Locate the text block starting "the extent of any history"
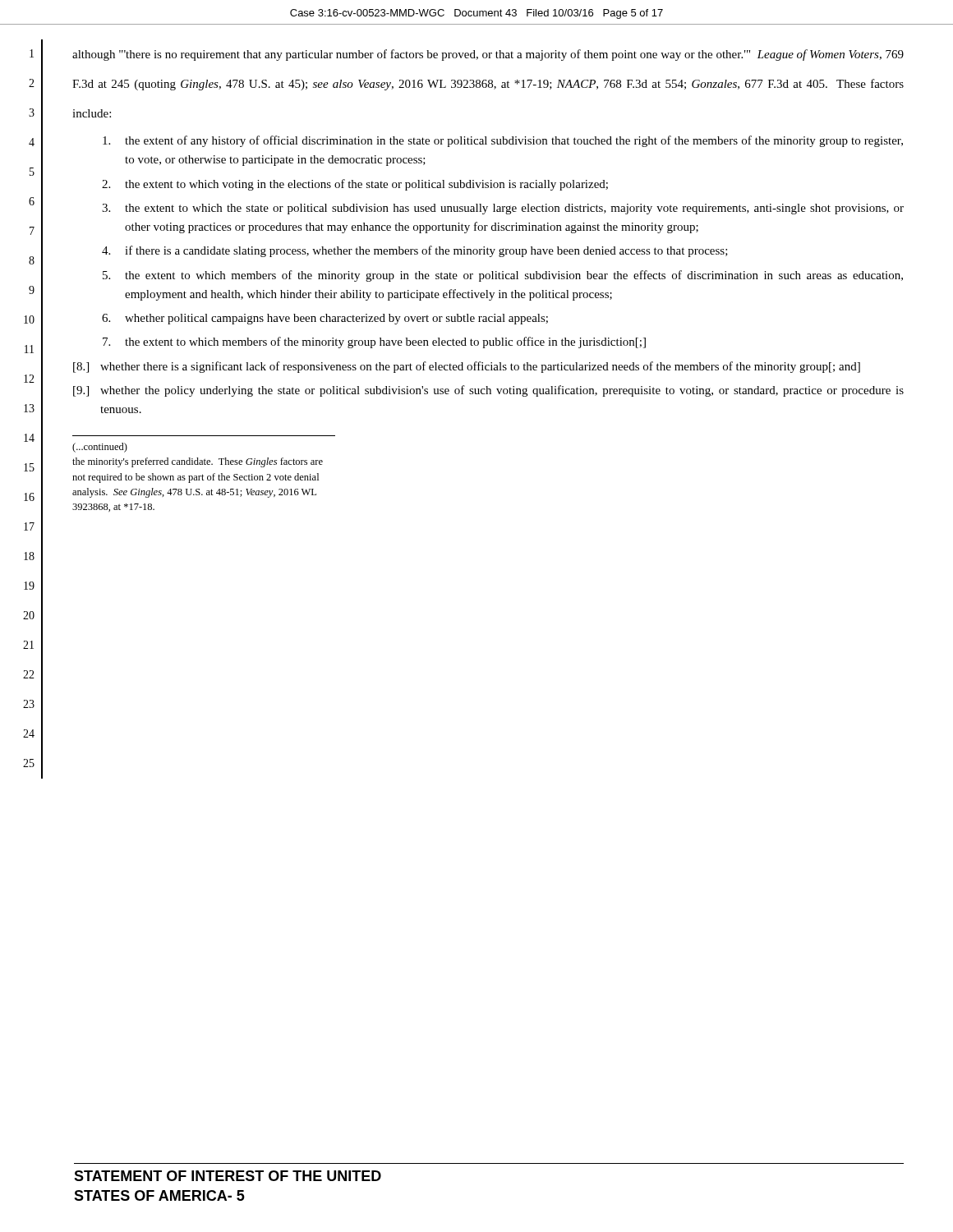The height and width of the screenshot is (1232, 953). [x=503, y=151]
